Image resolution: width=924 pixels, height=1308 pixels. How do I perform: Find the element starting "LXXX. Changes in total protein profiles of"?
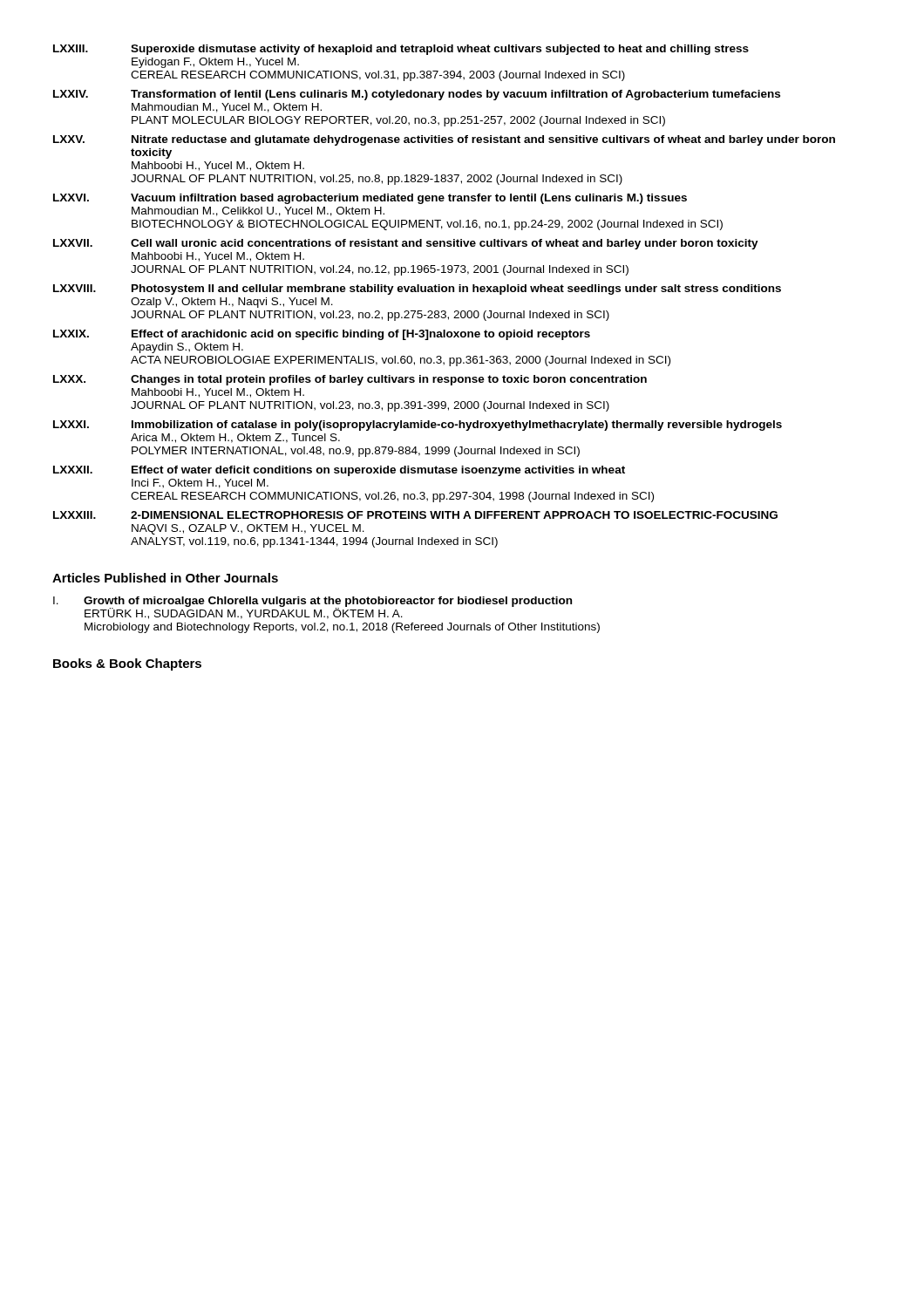tap(462, 392)
